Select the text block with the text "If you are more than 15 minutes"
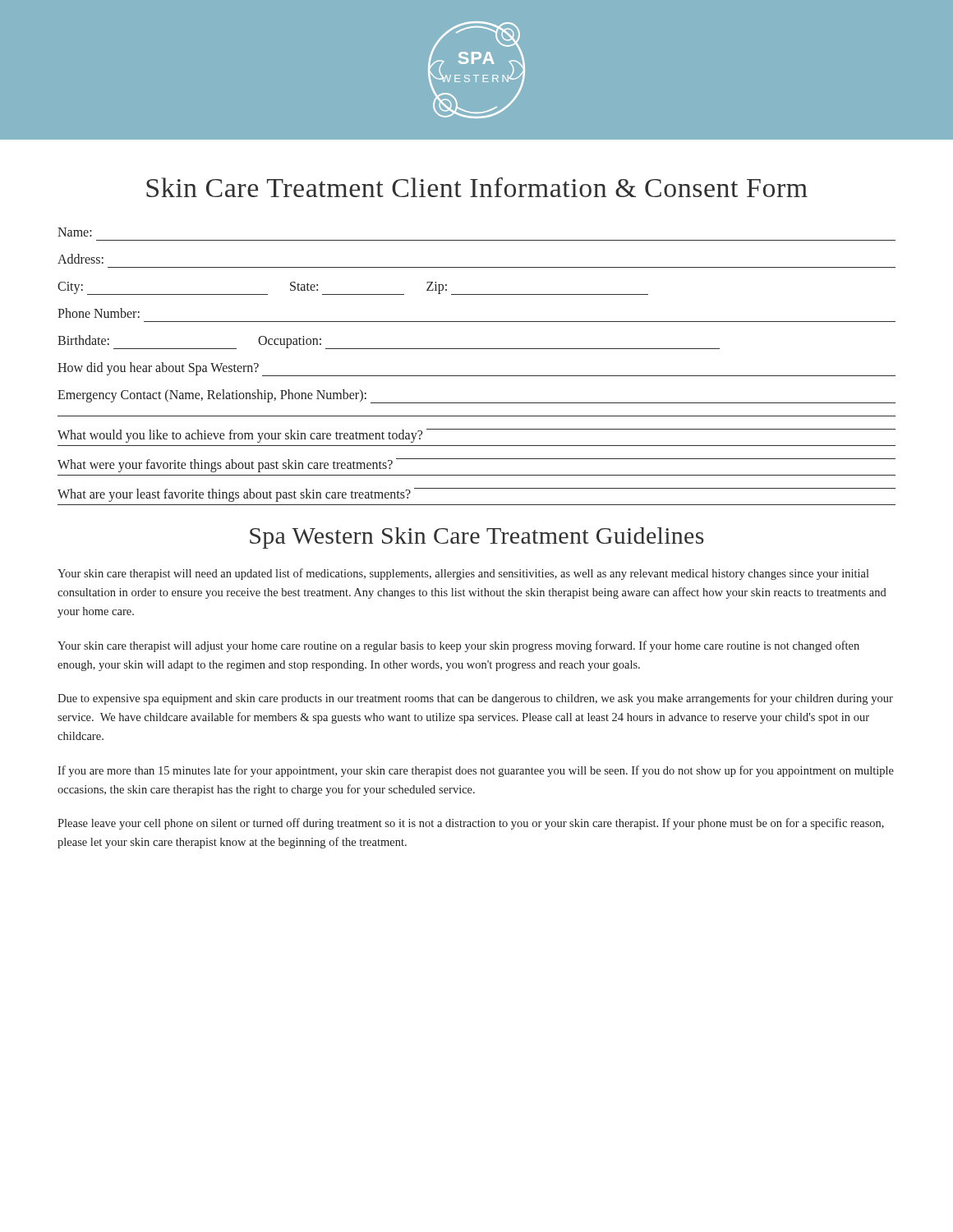Viewport: 953px width, 1232px height. 476,780
